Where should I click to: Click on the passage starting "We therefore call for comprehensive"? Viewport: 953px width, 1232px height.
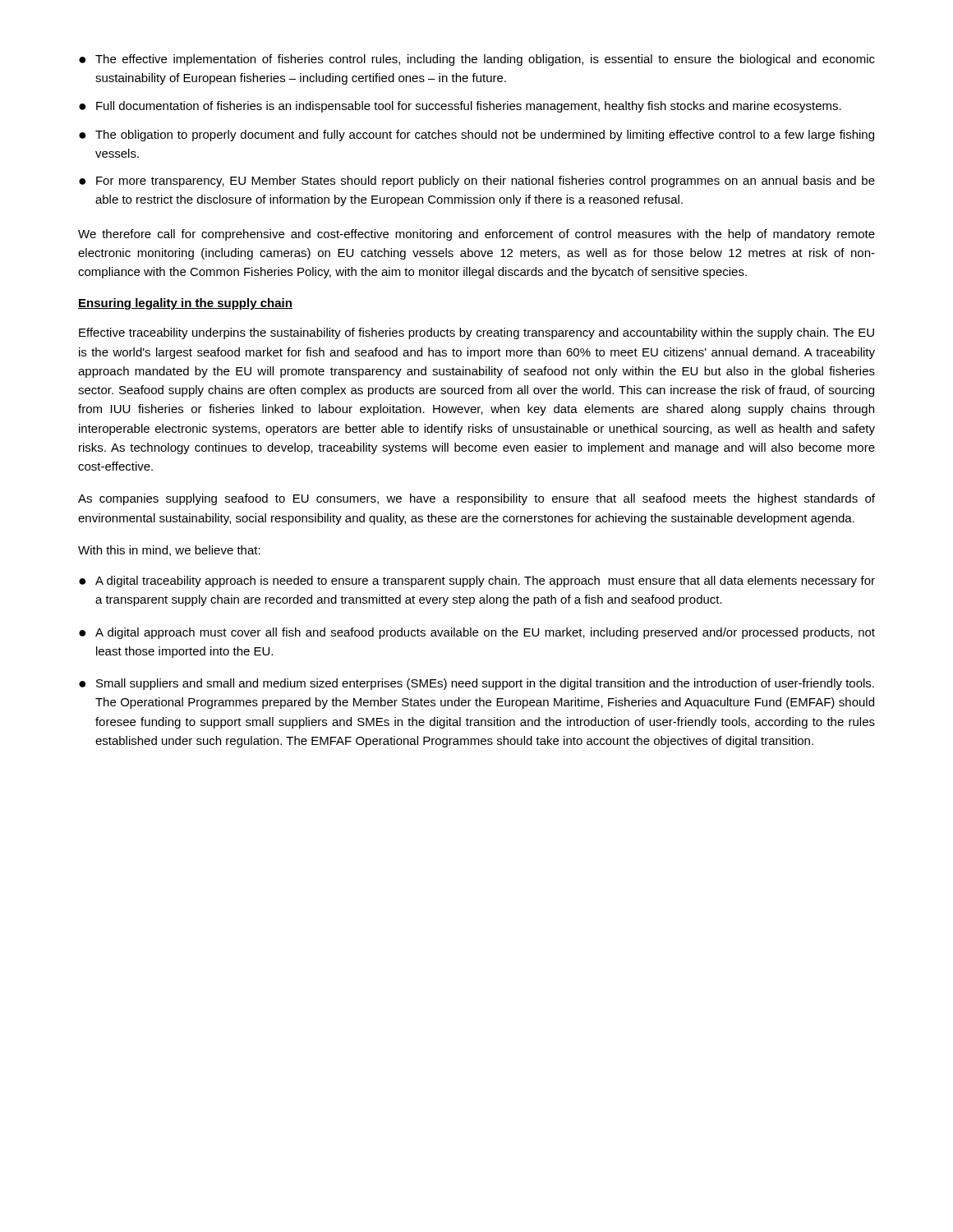[476, 252]
